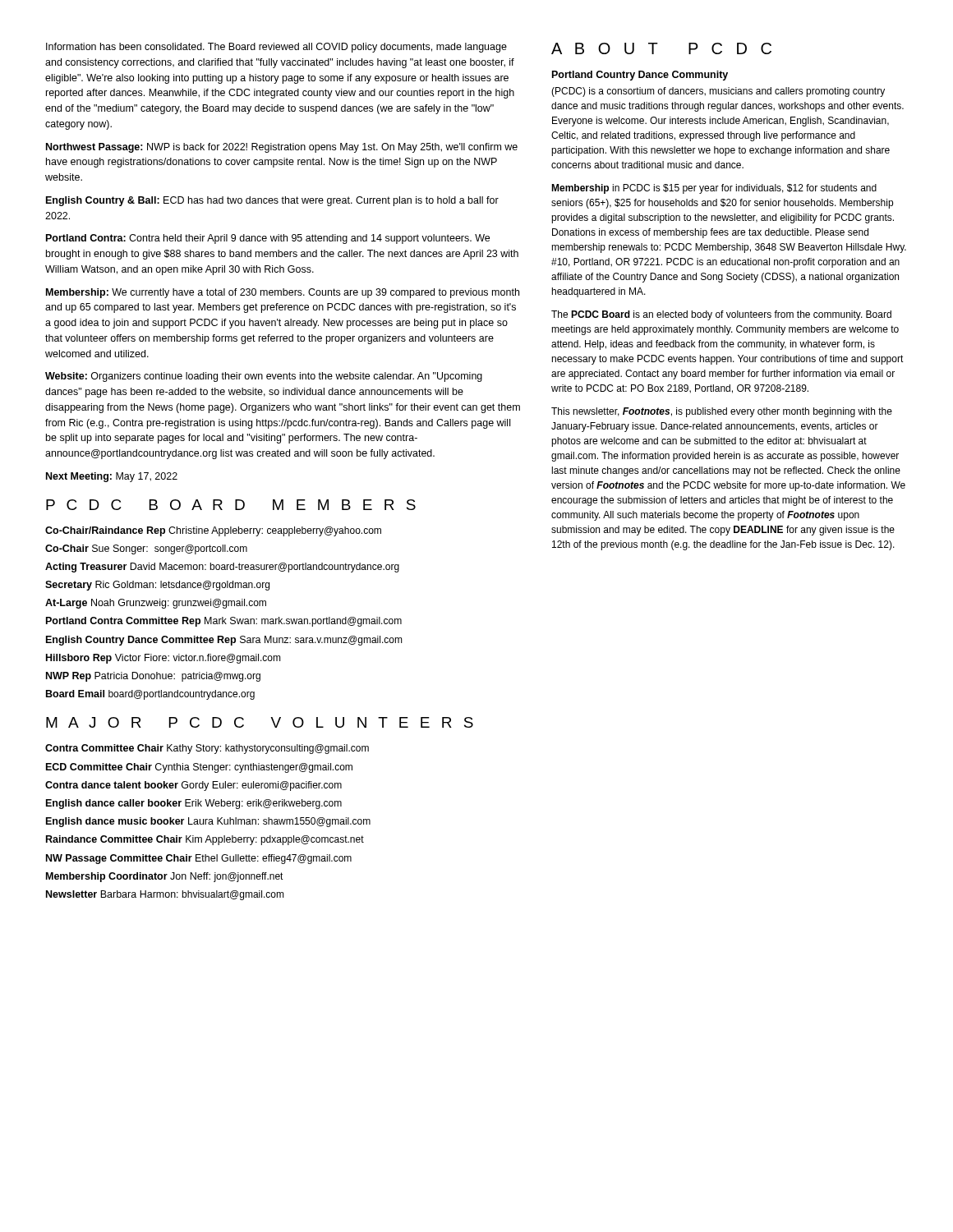Select the list item containing "Hillsboro Rep Victor Fiore: victor.n.fiore@gmail.com"

[x=163, y=658]
